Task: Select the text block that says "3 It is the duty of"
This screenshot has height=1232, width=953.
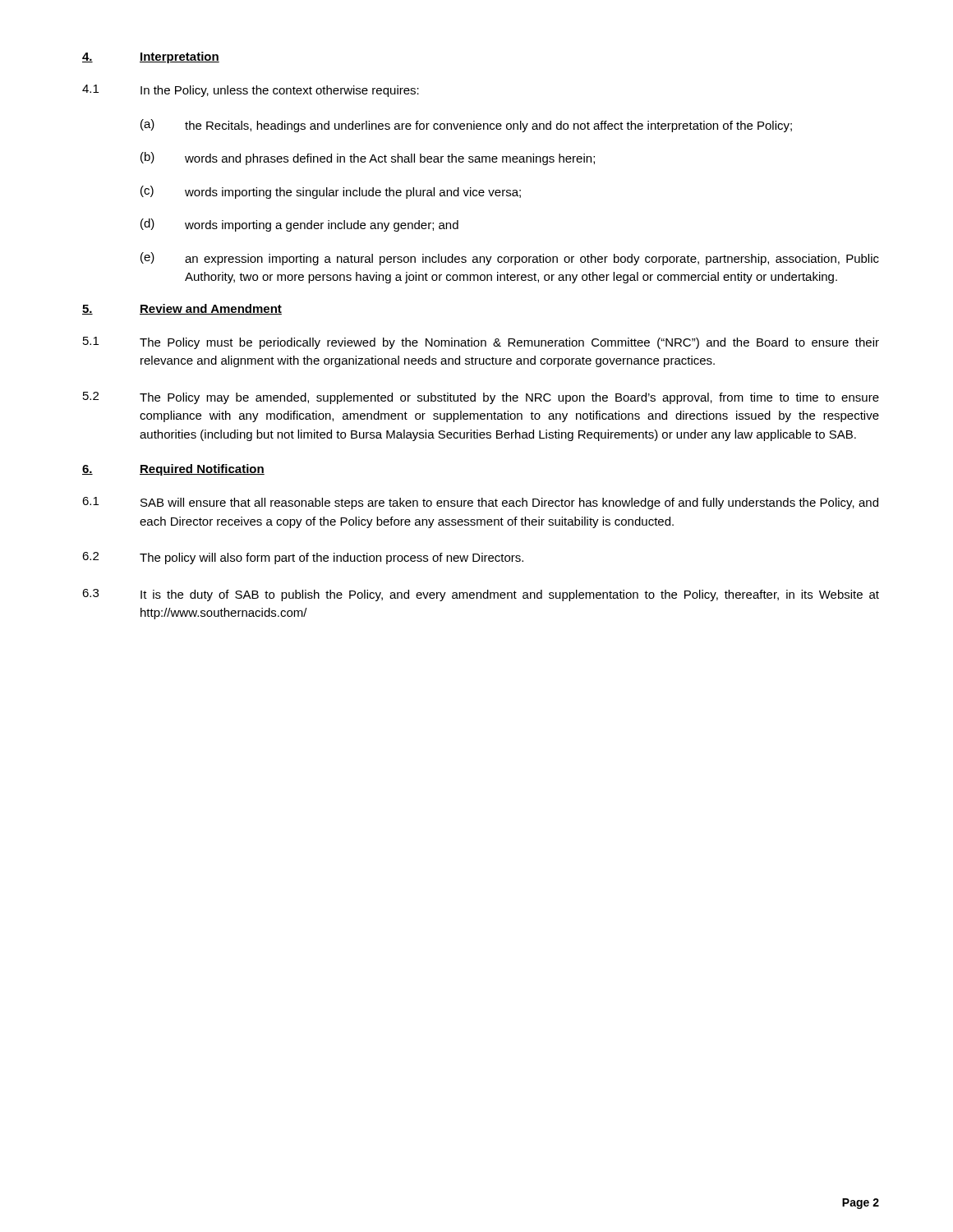Action: tap(481, 604)
